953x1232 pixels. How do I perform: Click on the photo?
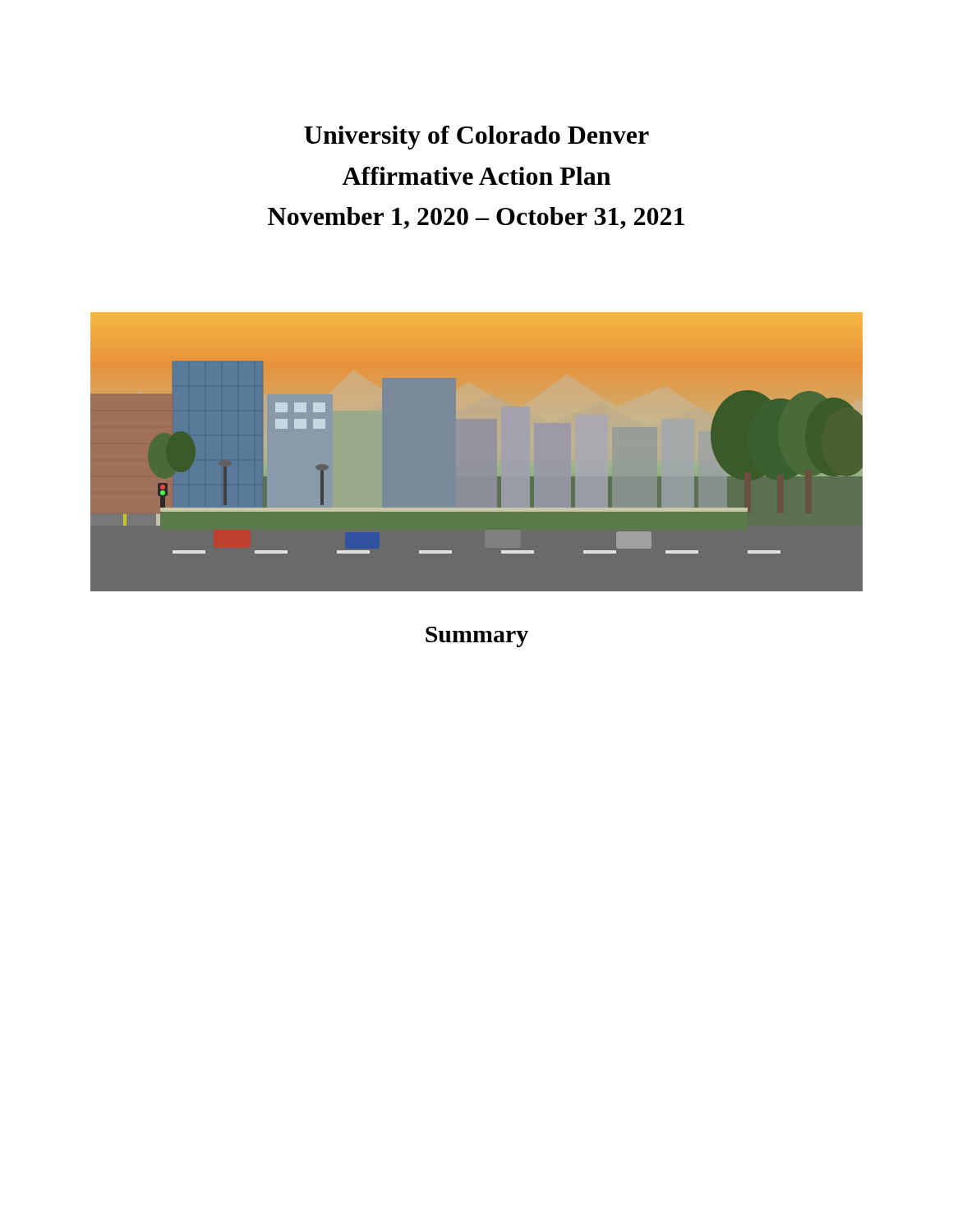point(476,452)
